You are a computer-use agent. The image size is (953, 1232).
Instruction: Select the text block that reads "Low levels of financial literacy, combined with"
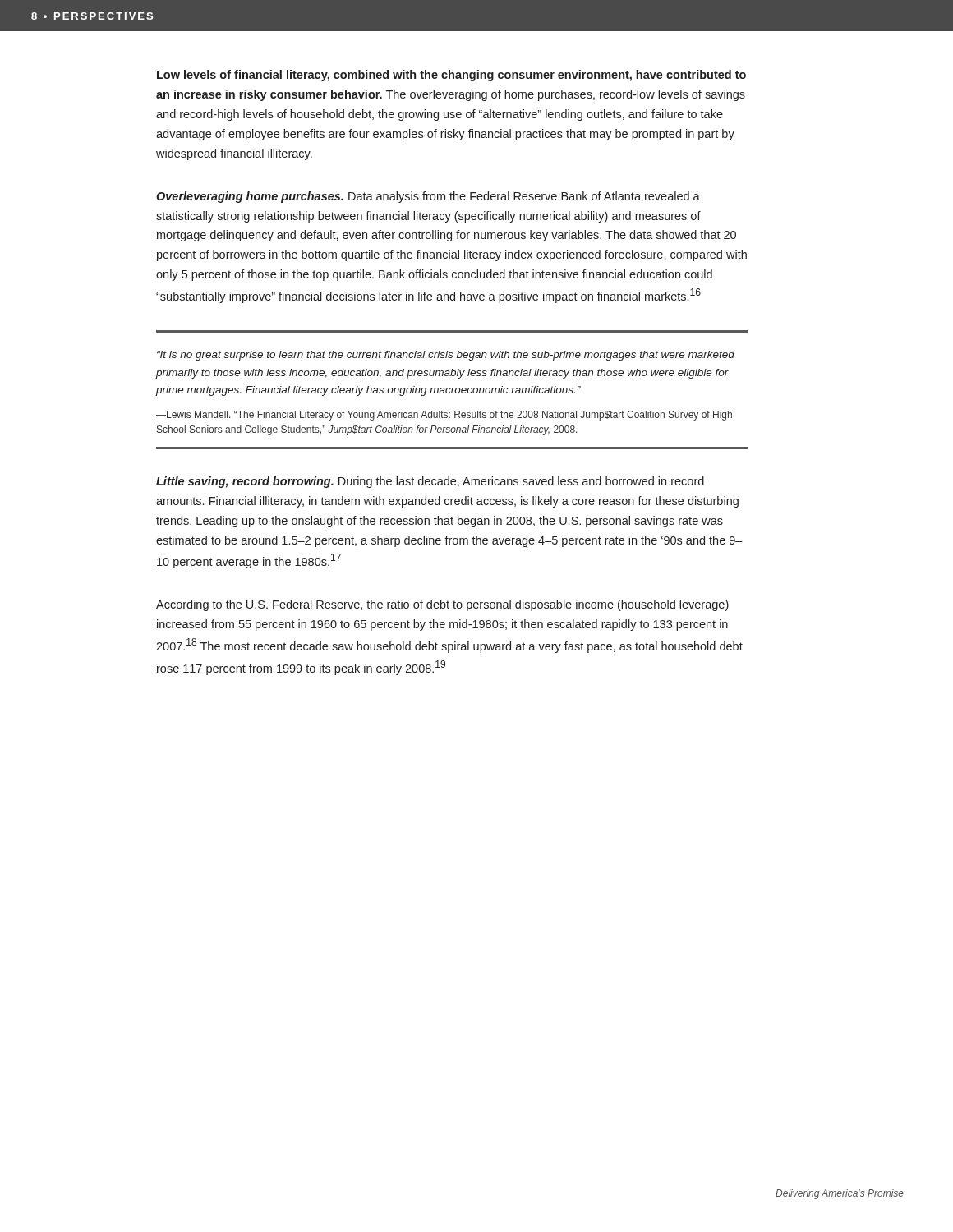pyautogui.click(x=451, y=114)
